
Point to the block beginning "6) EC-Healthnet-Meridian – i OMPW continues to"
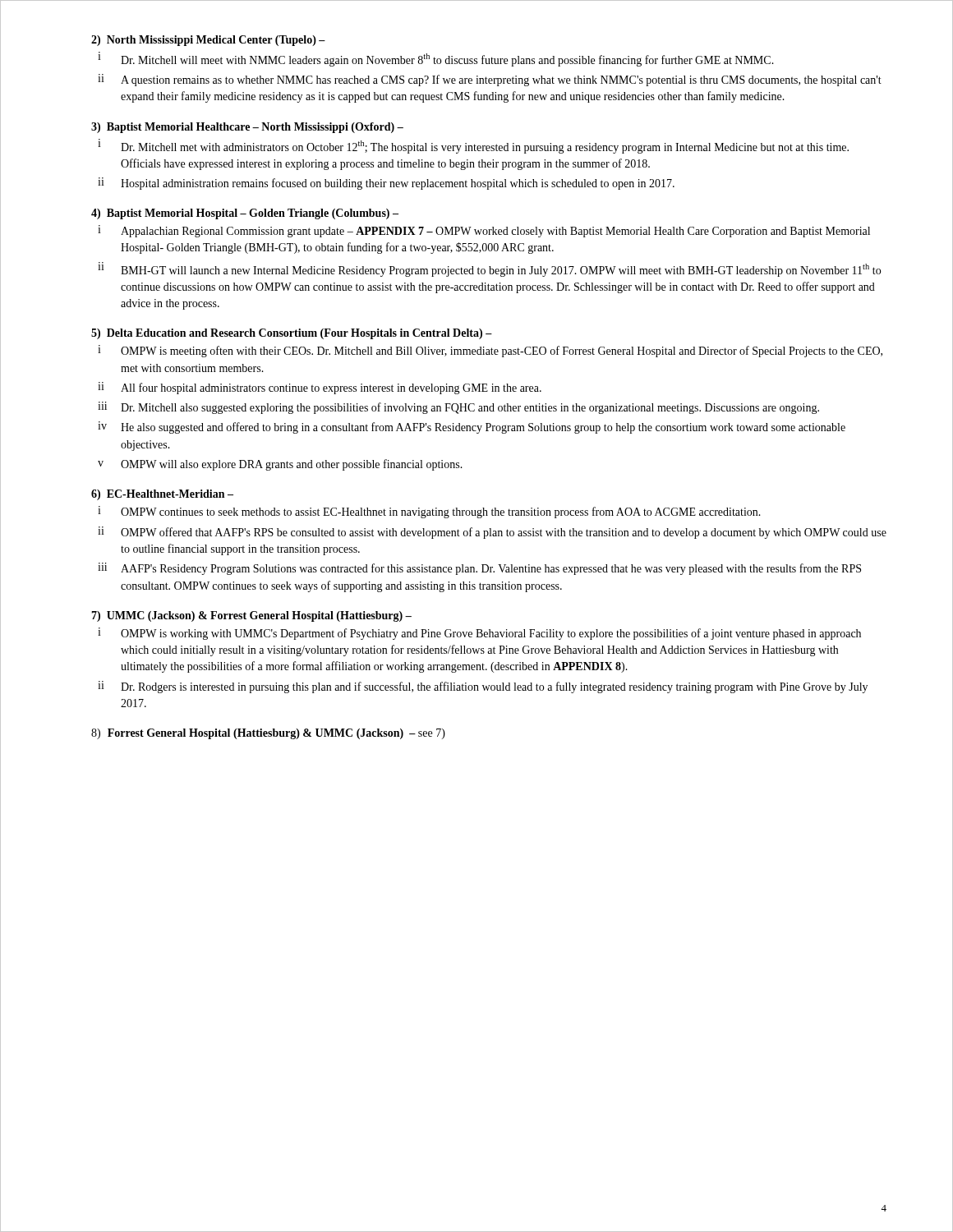tap(489, 541)
